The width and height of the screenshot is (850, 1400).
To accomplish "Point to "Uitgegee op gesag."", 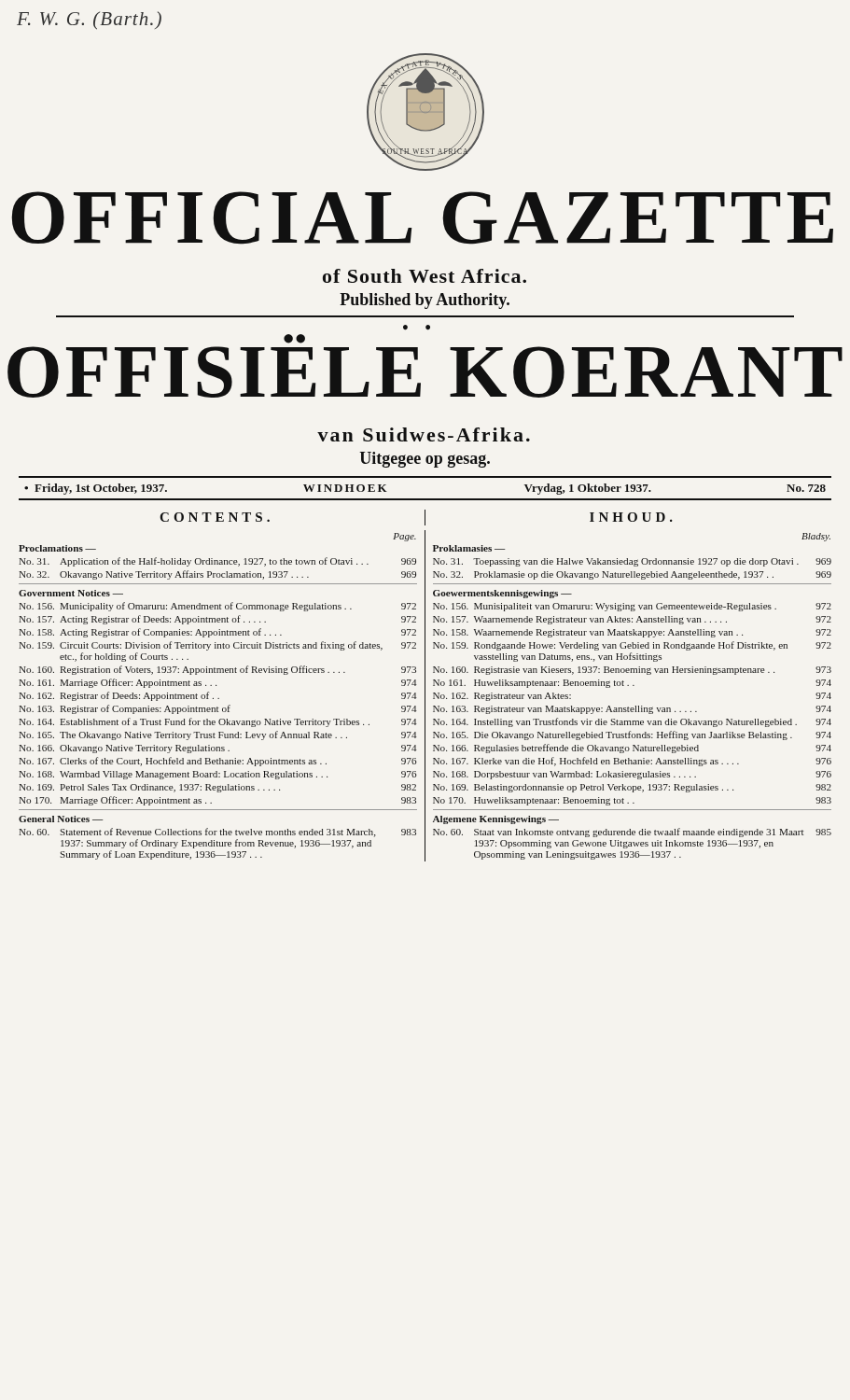I will click(x=425, y=458).
